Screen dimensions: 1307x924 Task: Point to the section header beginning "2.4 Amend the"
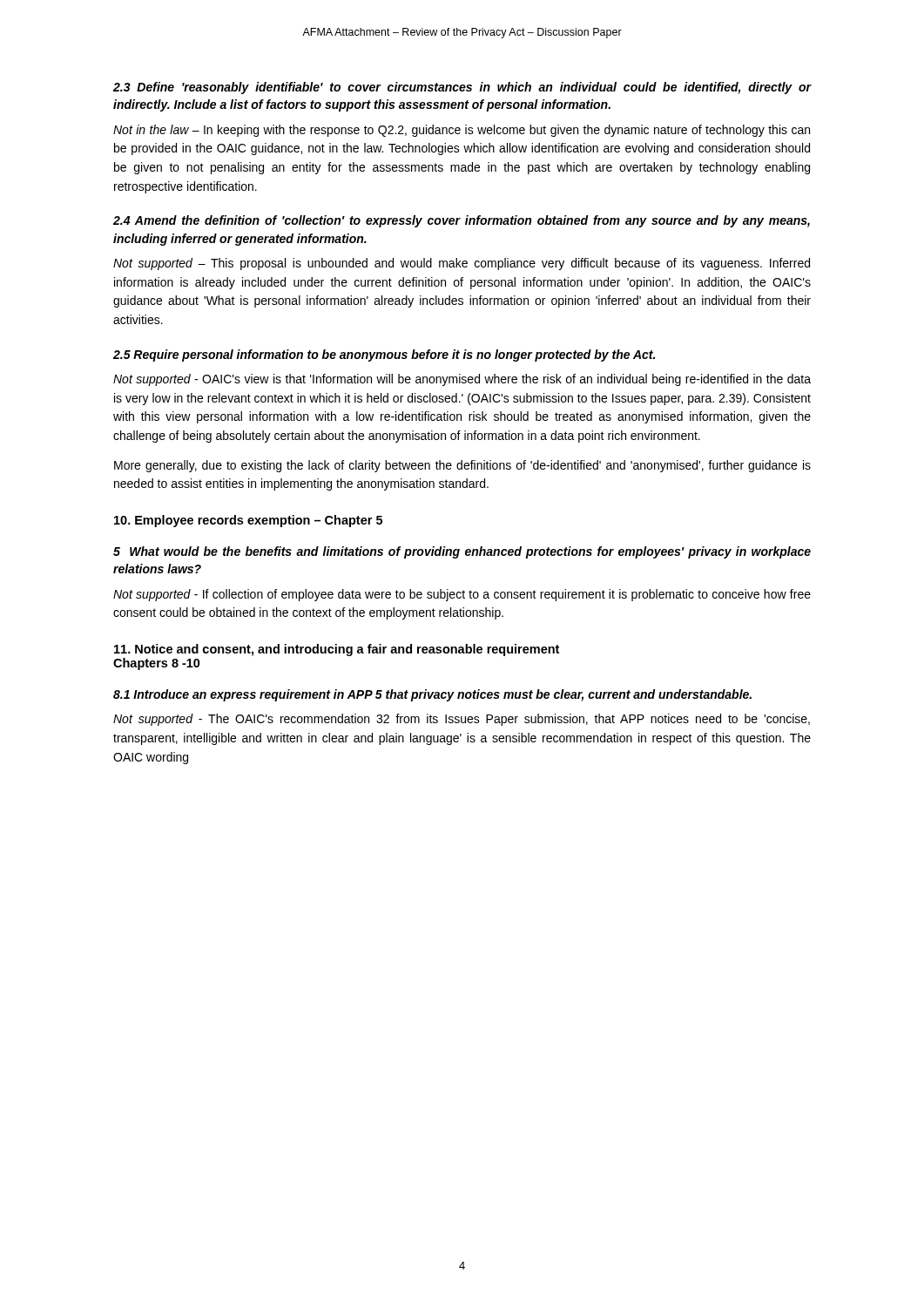pos(462,230)
